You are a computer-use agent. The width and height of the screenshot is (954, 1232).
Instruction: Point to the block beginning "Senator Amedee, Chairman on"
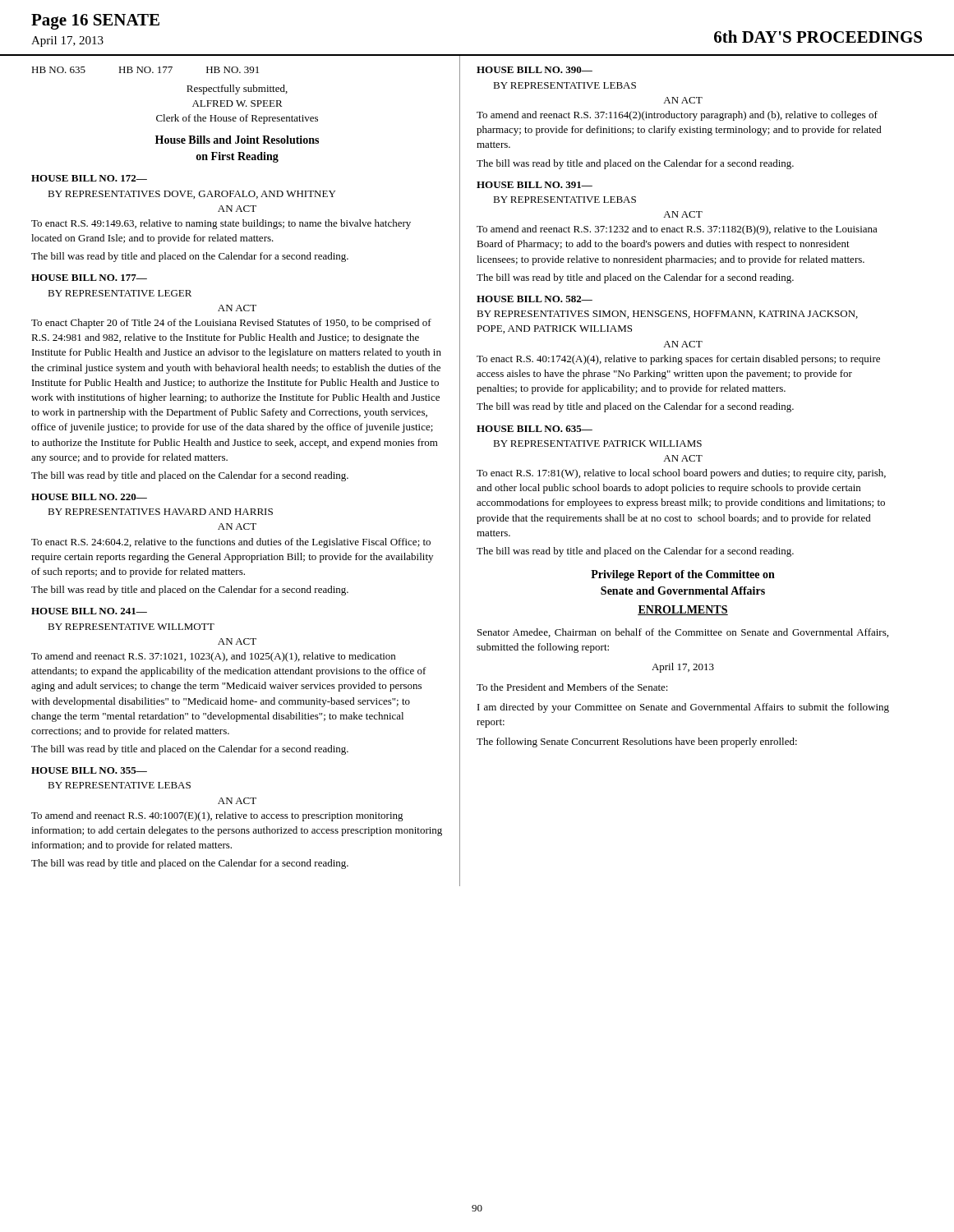coord(683,639)
